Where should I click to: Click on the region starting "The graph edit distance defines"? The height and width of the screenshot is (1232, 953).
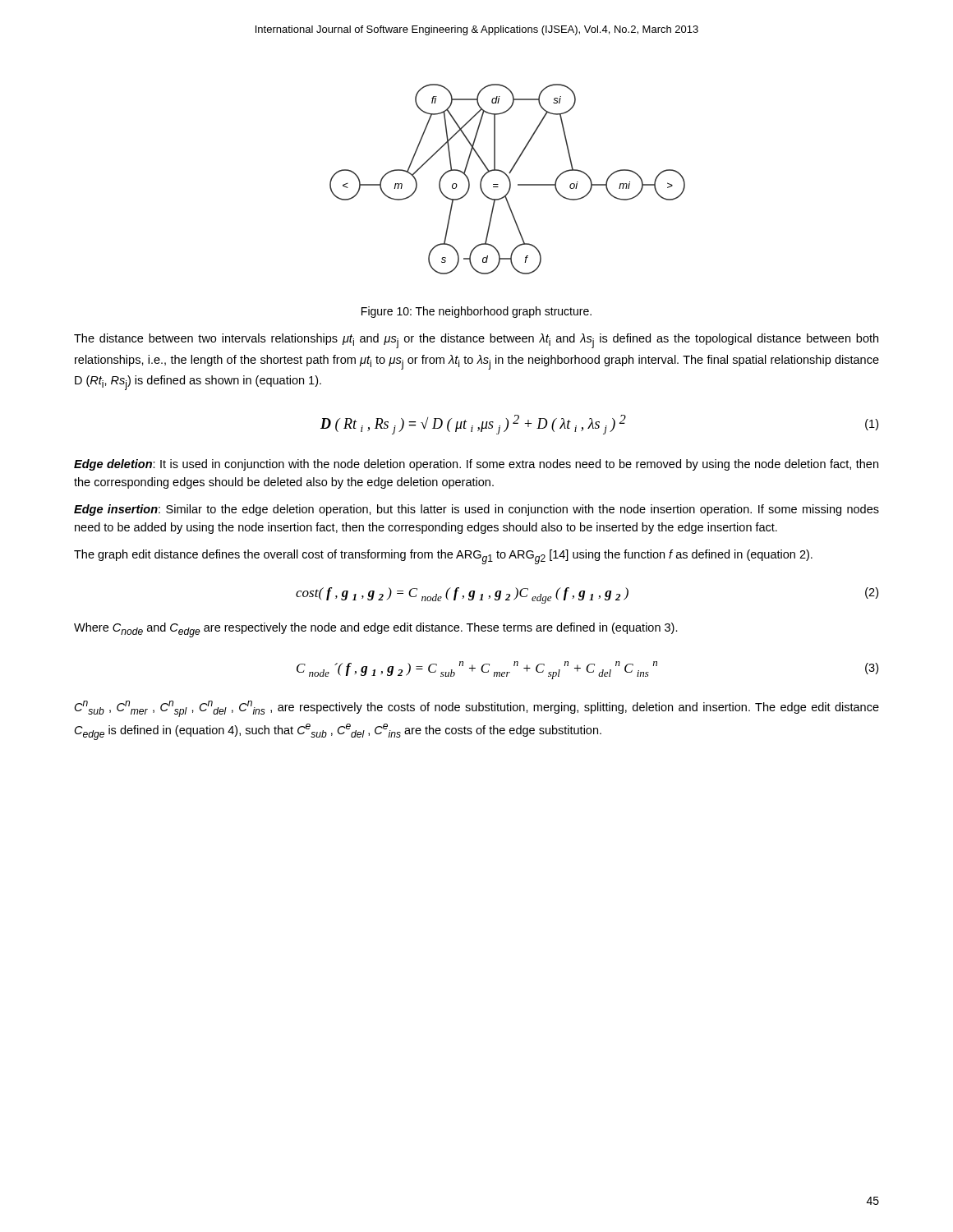tap(444, 556)
